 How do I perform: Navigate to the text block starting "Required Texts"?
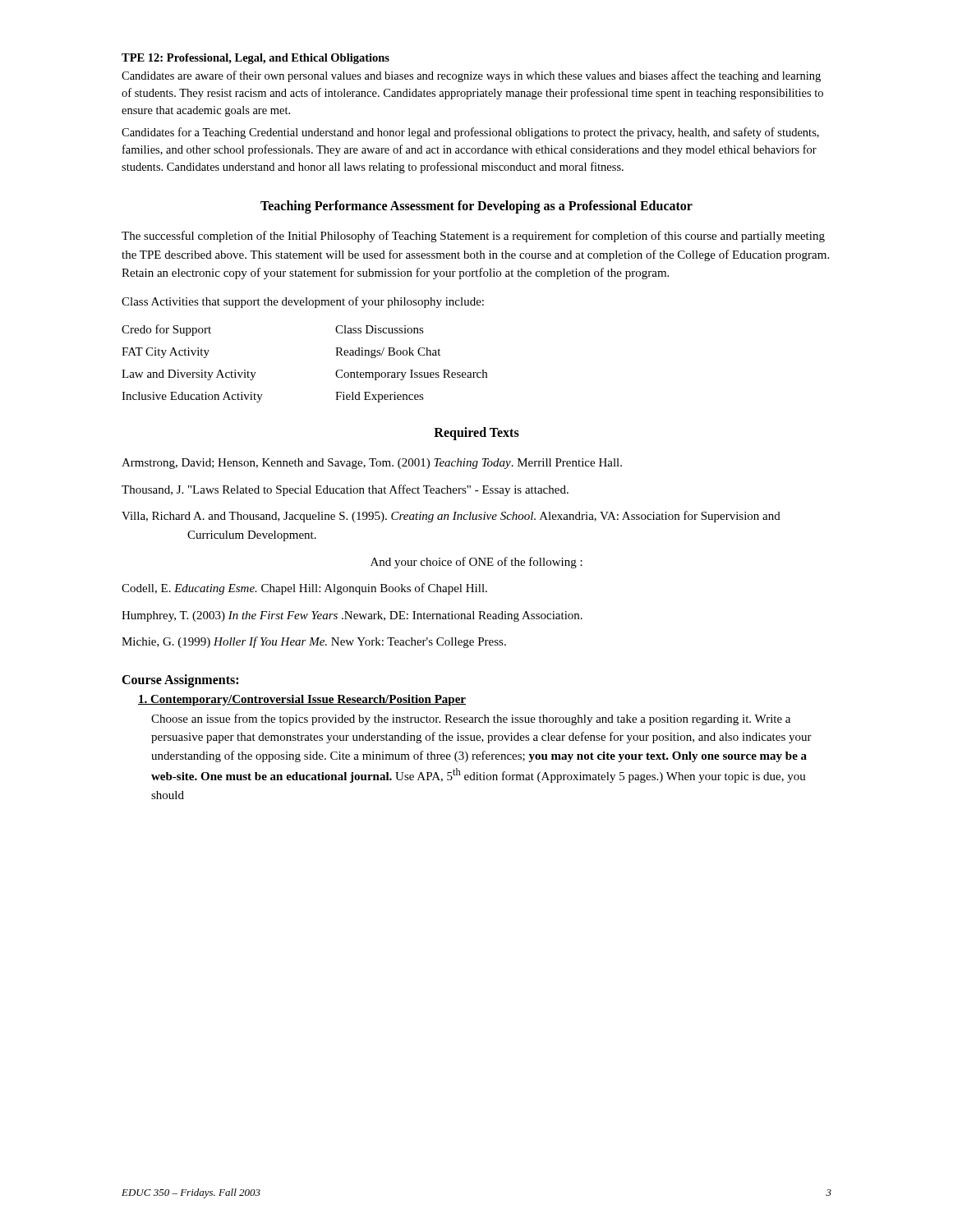476,432
